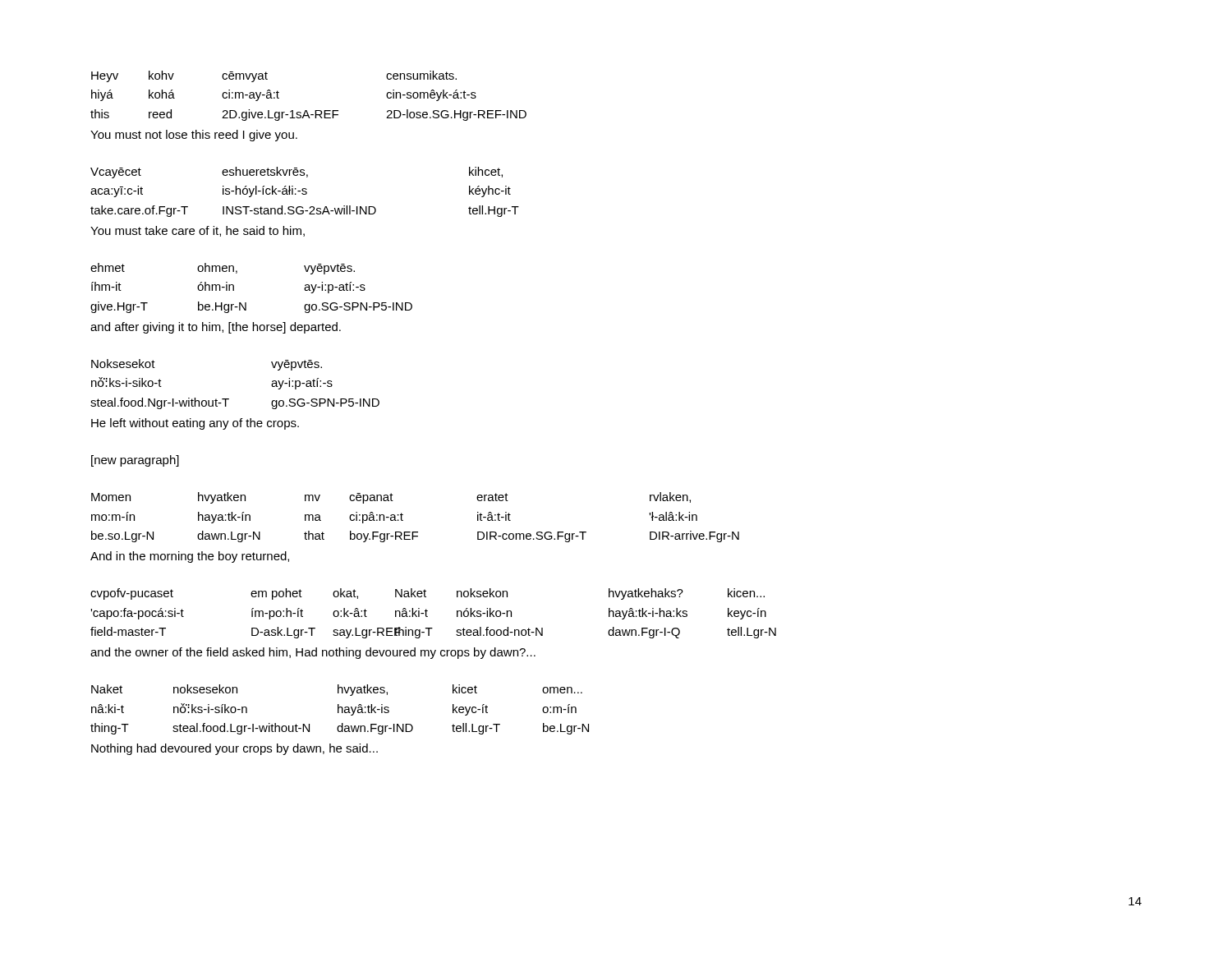Select the text block containing "cvpofv-pucasetem pohetokat,Naketnoksekonhvyatkehaks?kicen... 'capo:fa-pocá:si-tím-po:h-íto:k-â:tnâ:ki-tnóks-iko-nhayâ:tk-i-ha:kskeyc-ín"
Screen dimensions: 953x1232
[x=460, y=623]
